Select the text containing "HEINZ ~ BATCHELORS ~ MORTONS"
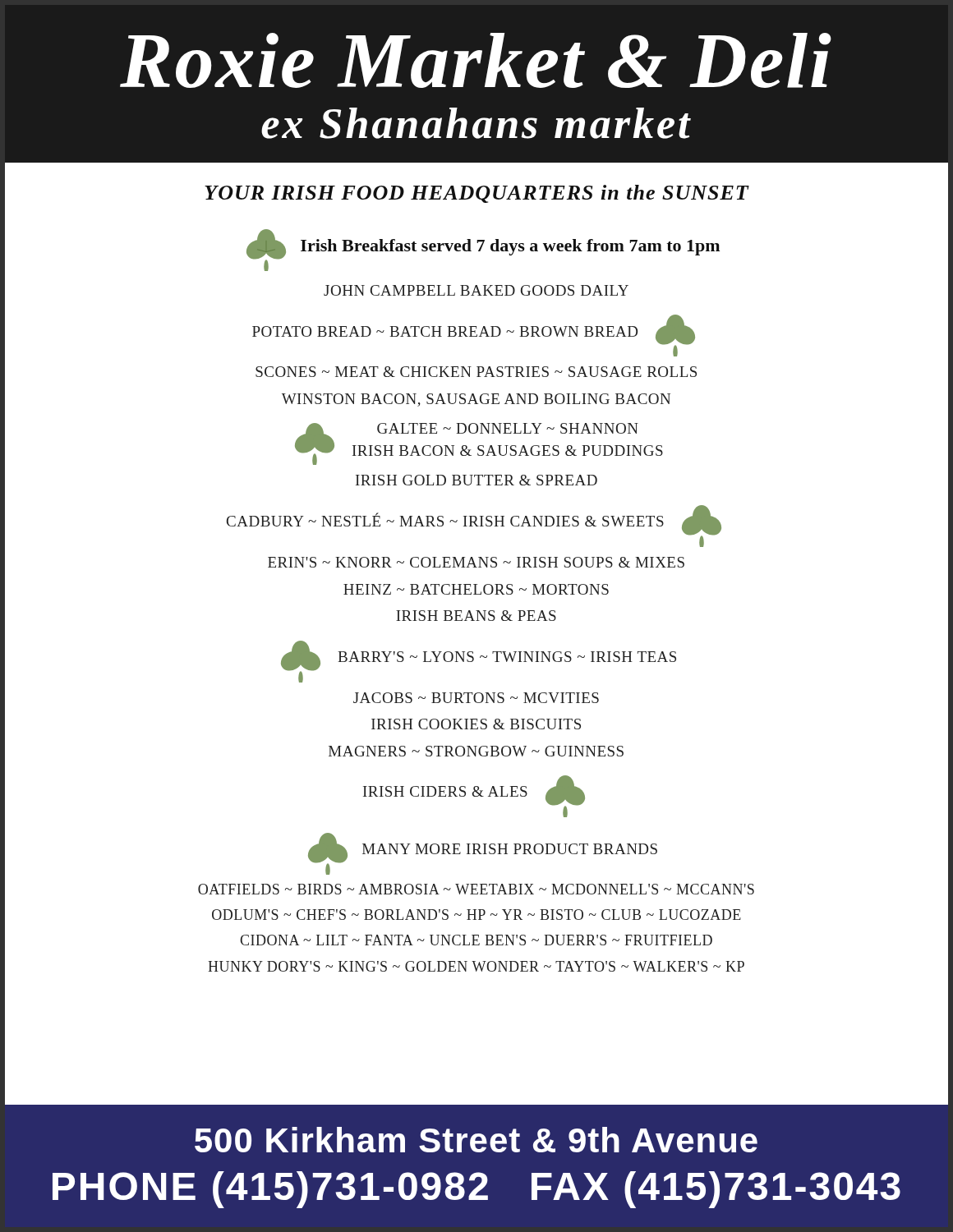 point(476,589)
